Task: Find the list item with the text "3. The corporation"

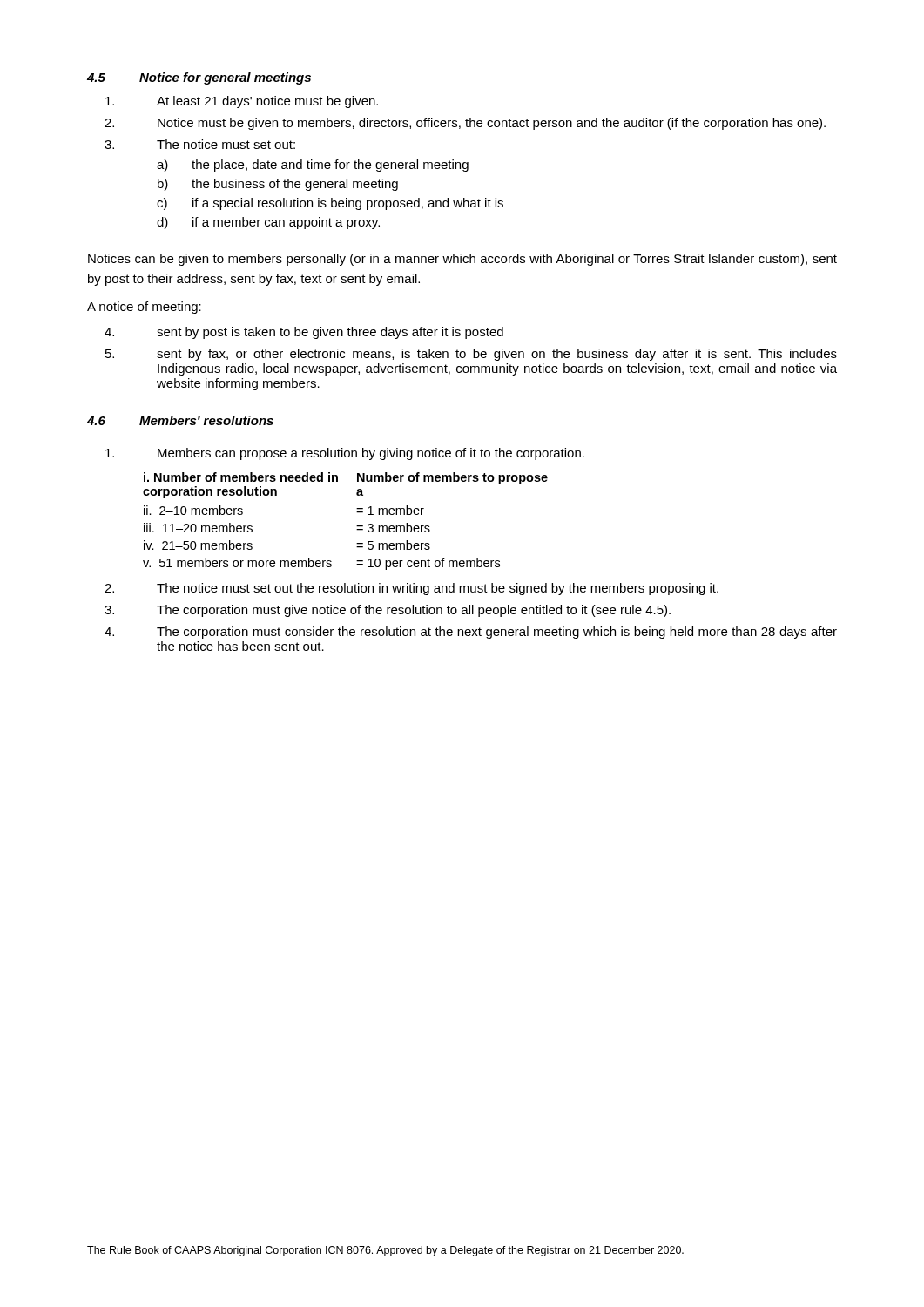Action: [462, 609]
